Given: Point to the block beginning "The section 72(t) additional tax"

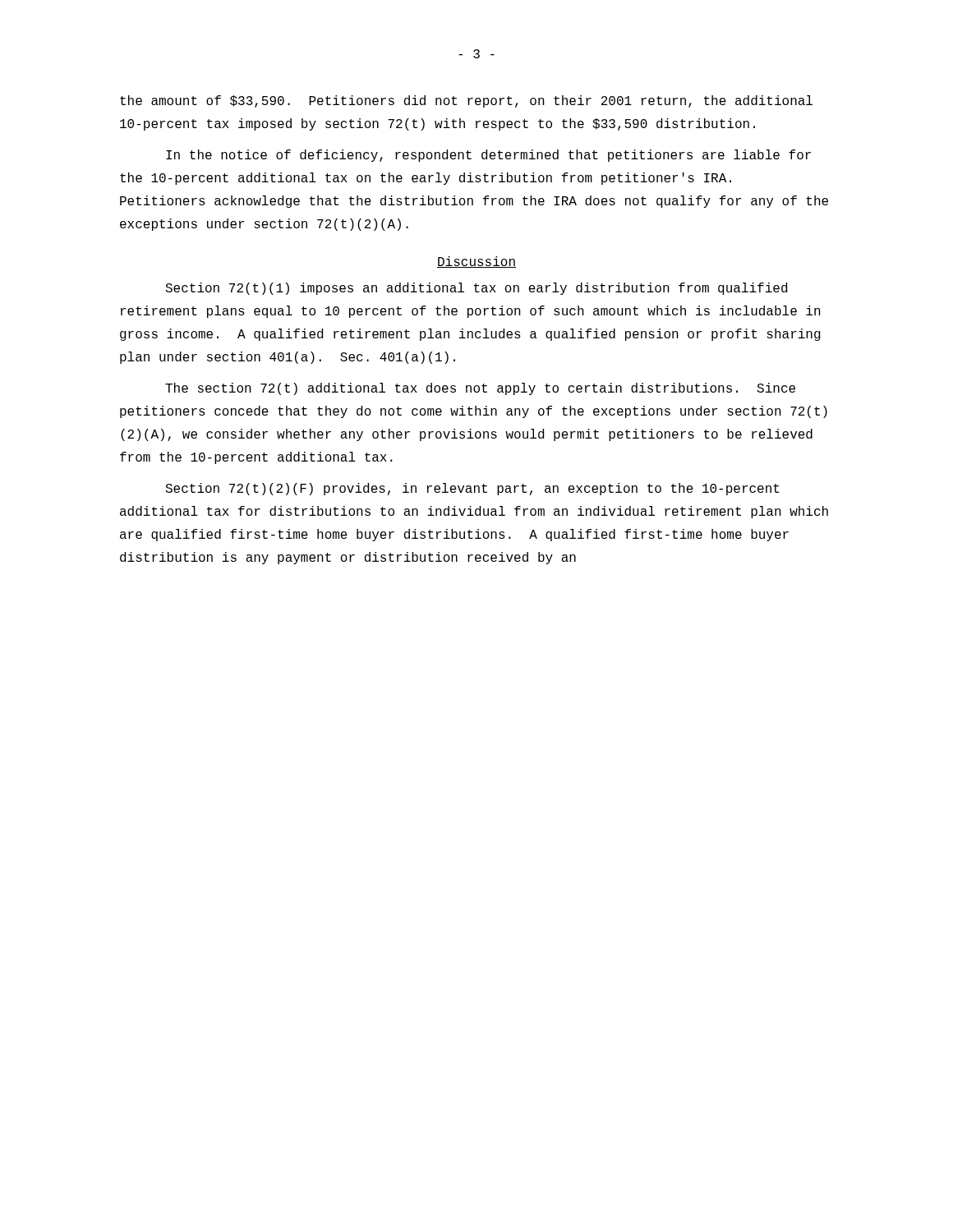Looking at the screenshot, I should coord(474,424).
